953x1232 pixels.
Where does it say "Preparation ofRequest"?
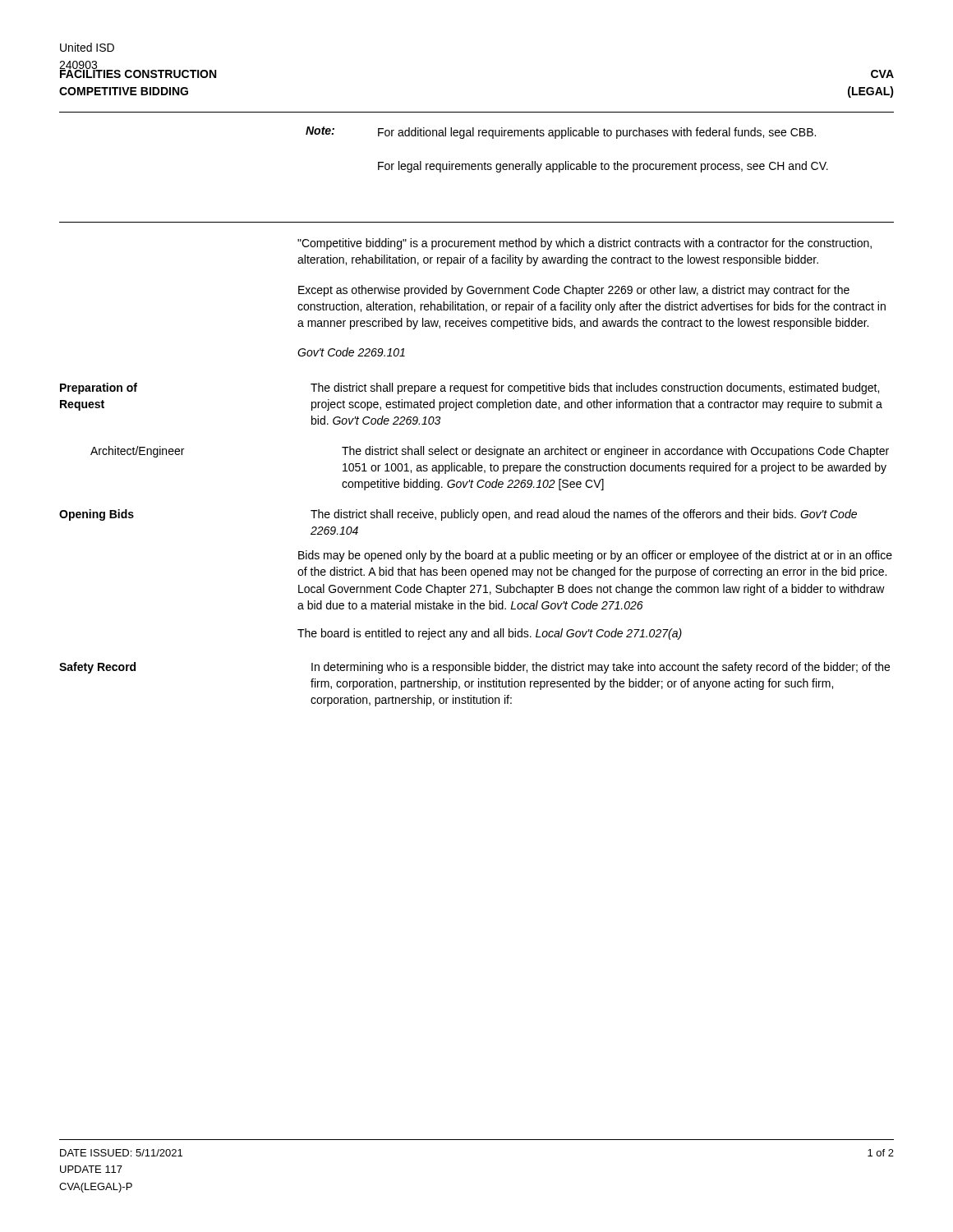[98, 396]
